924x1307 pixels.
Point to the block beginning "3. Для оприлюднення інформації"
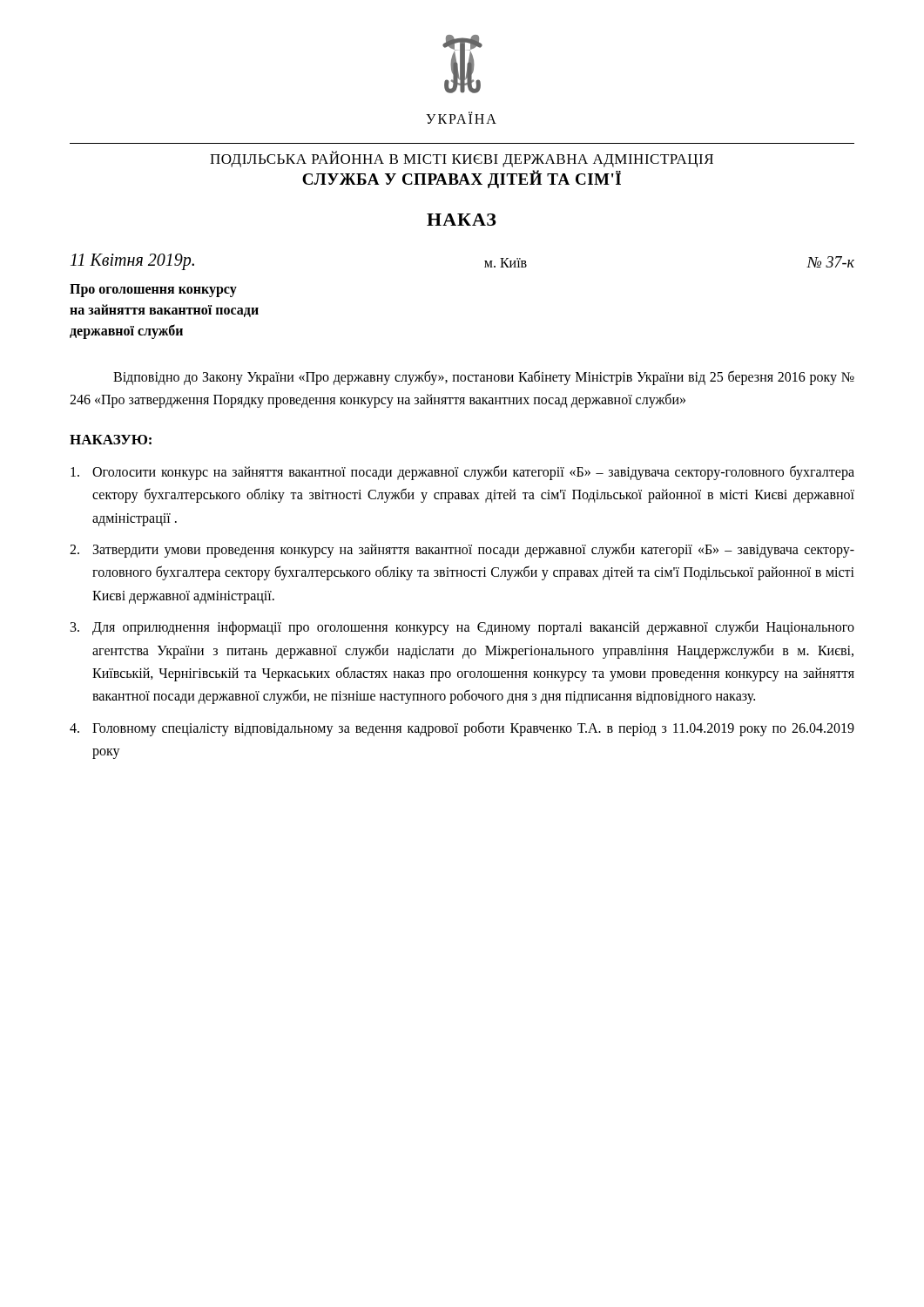(x=462, y=662)
